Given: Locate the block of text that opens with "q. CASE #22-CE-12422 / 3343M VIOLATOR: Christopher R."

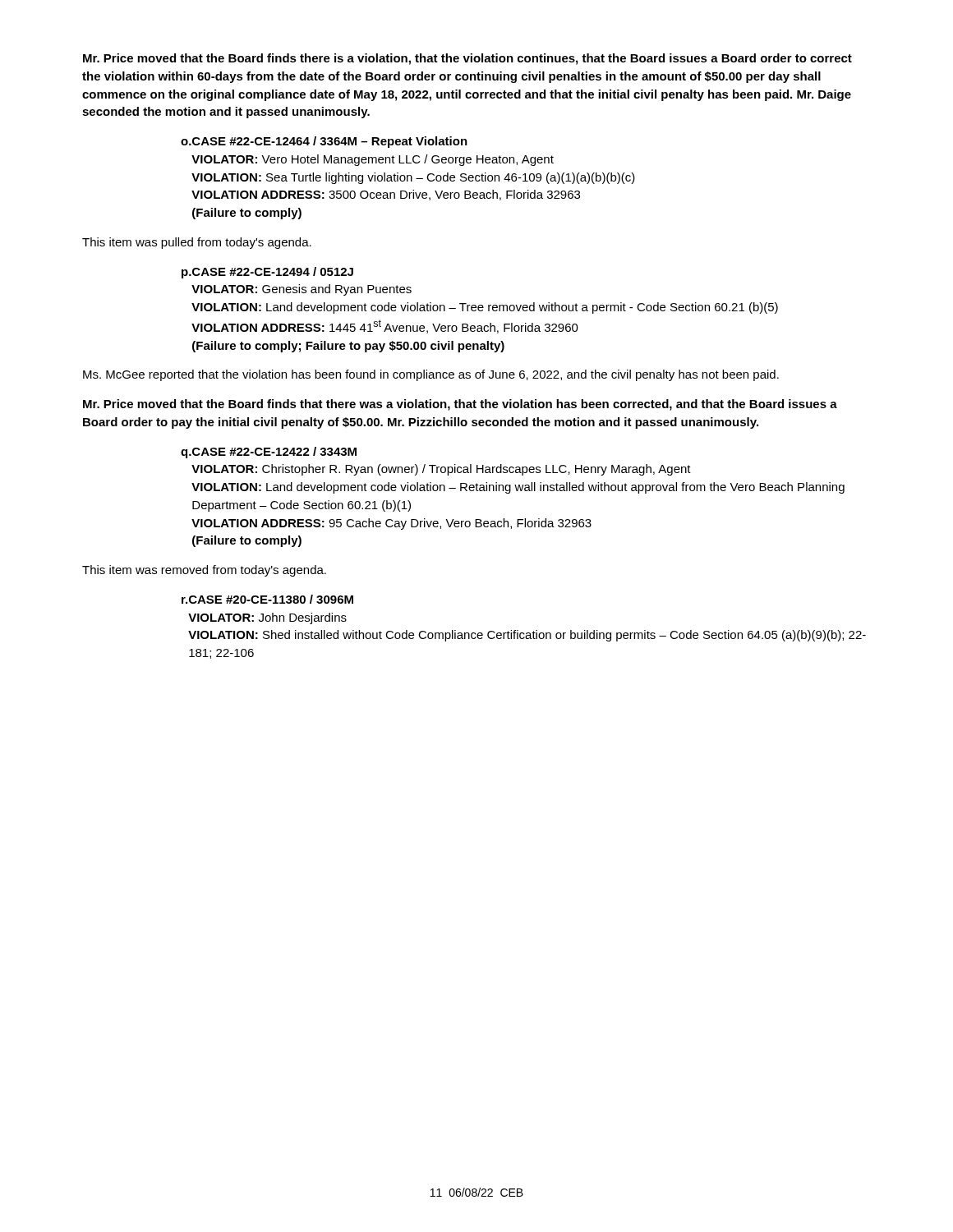Looking at the screenshot, I should pyautogui.click(x=476, y=496).
